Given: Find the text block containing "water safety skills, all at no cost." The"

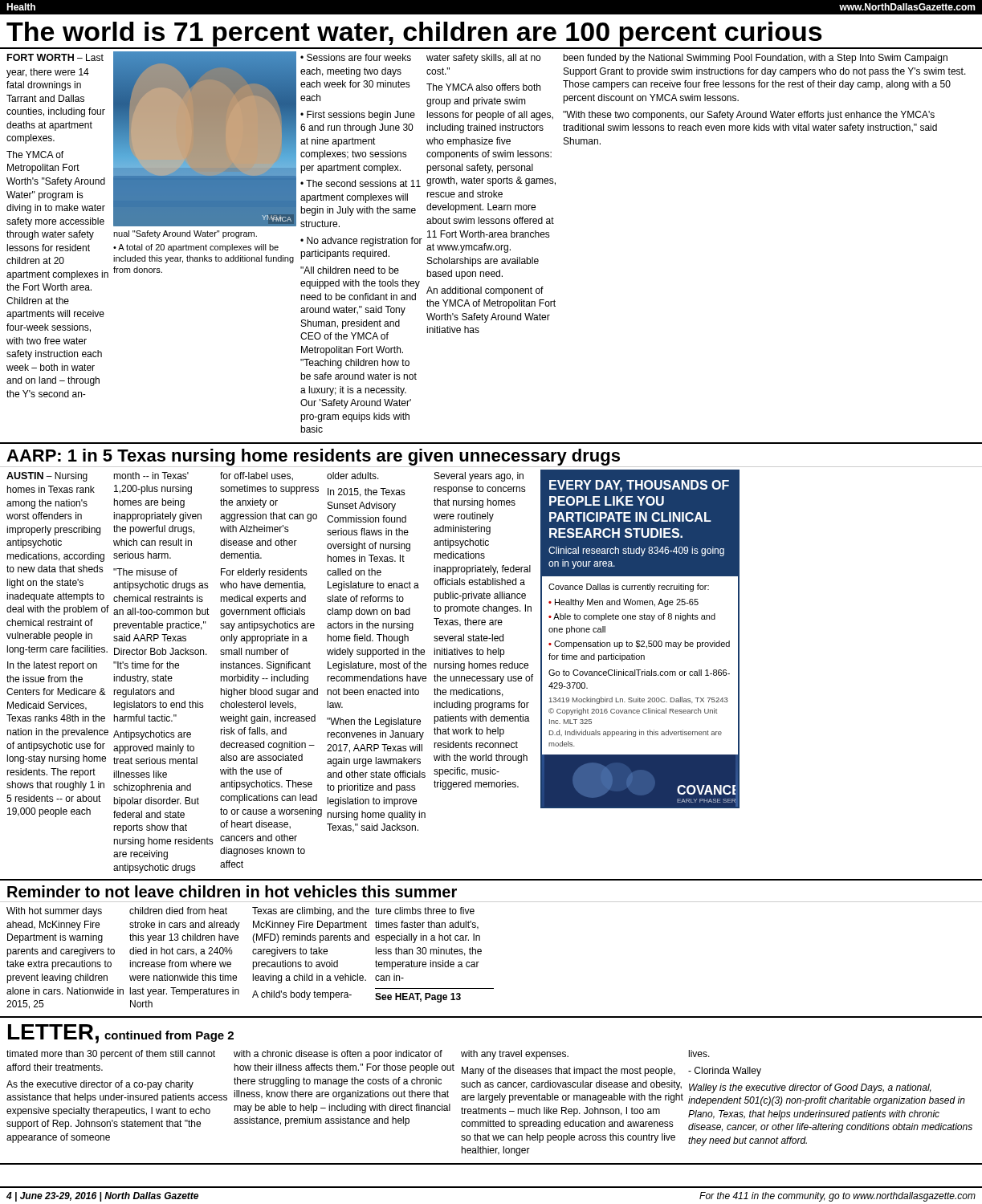Looking at the screenshot, I should click(493, 194).
